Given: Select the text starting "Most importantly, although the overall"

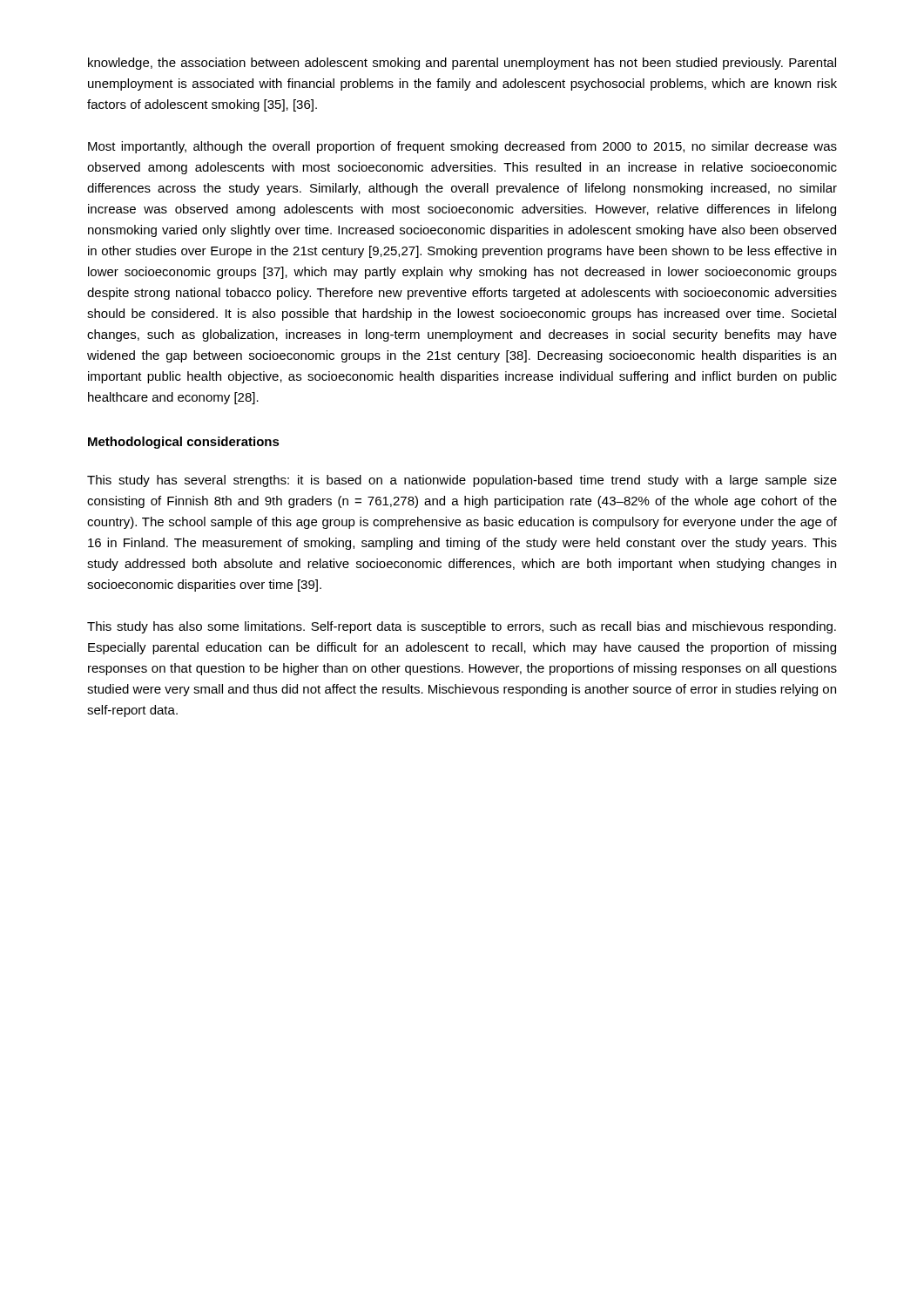Looking at the screenshot, I should [x=462, y=271].
